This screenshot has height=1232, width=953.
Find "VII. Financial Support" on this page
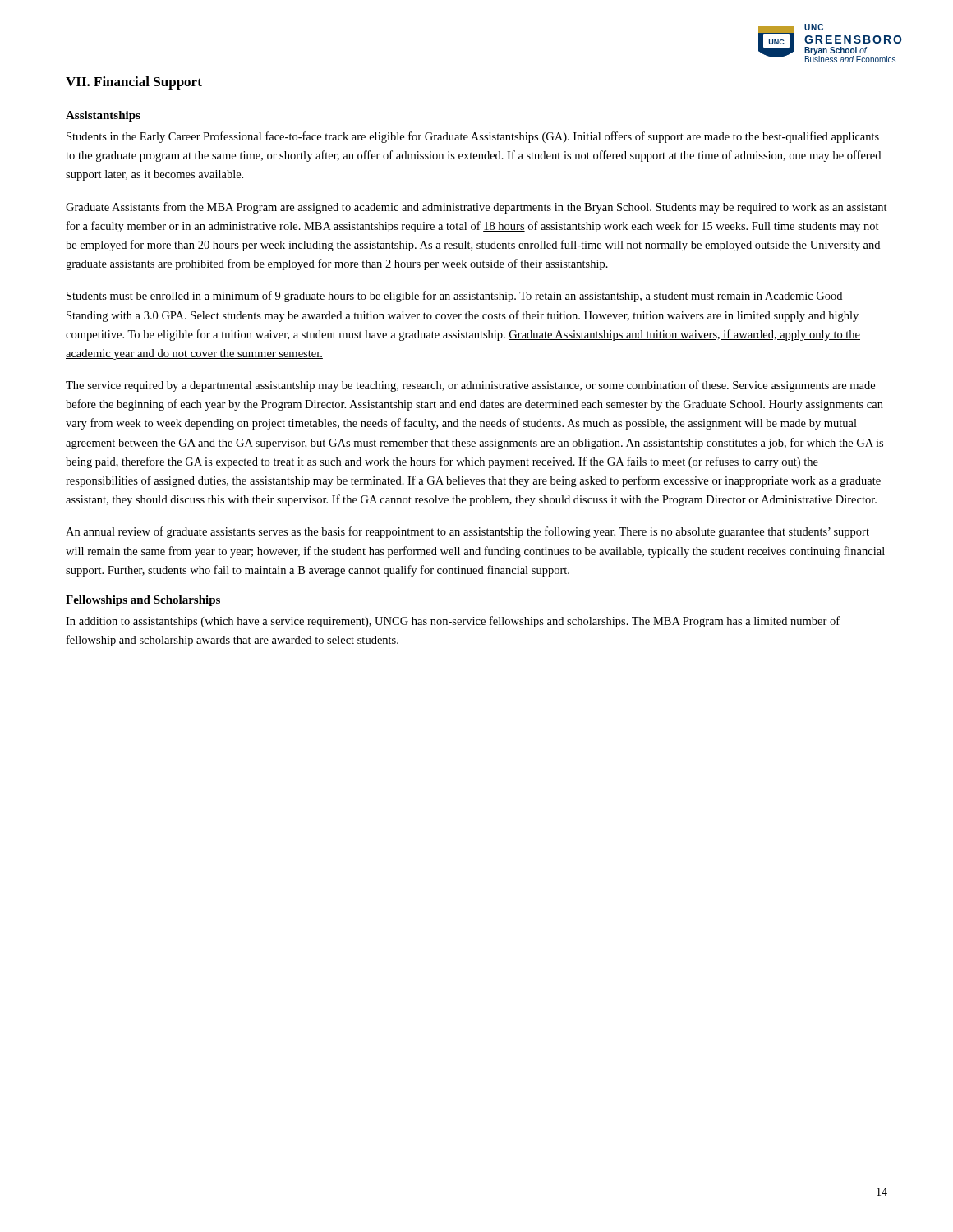click(x=134, y=83)
